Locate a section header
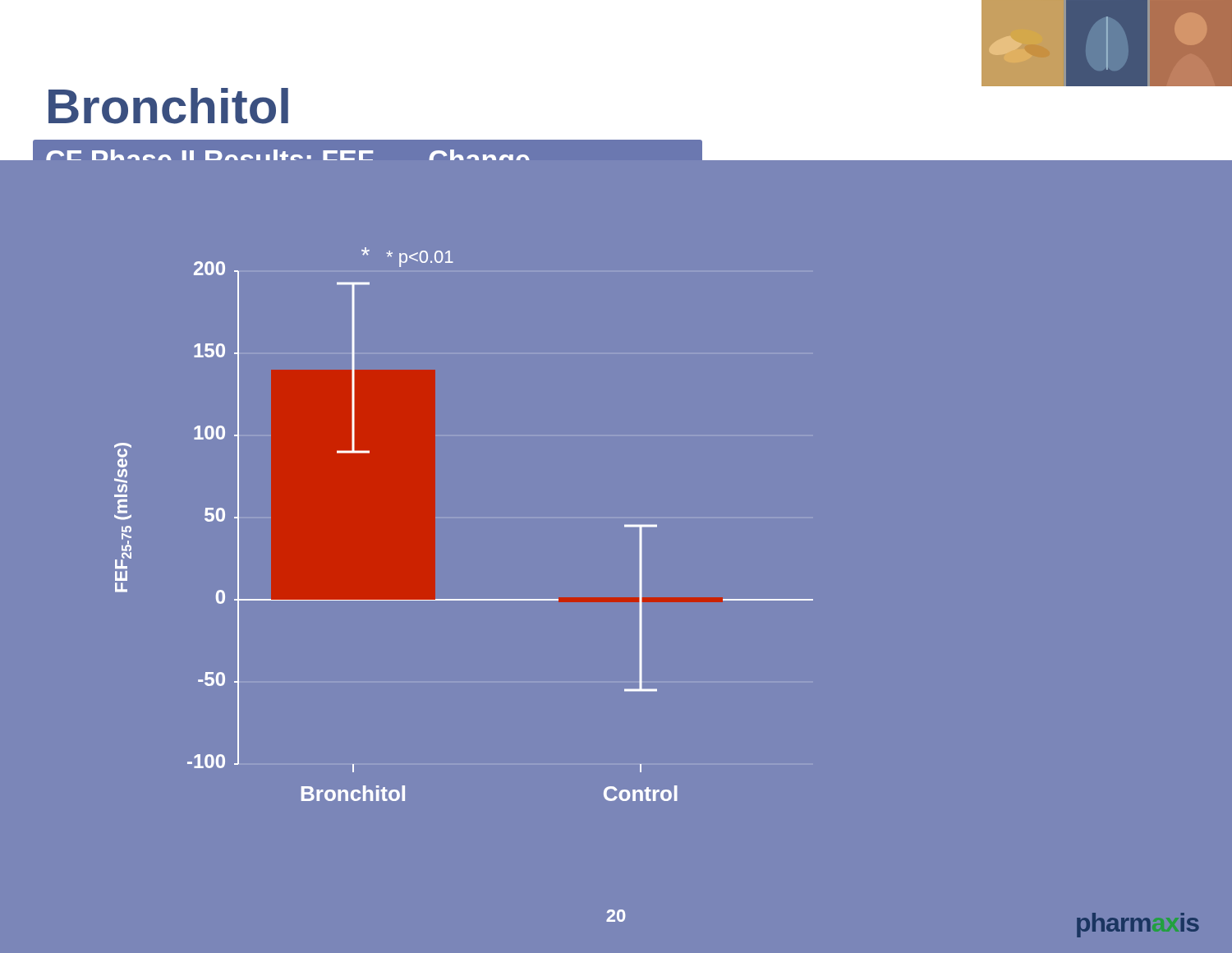 pos(288,162)
